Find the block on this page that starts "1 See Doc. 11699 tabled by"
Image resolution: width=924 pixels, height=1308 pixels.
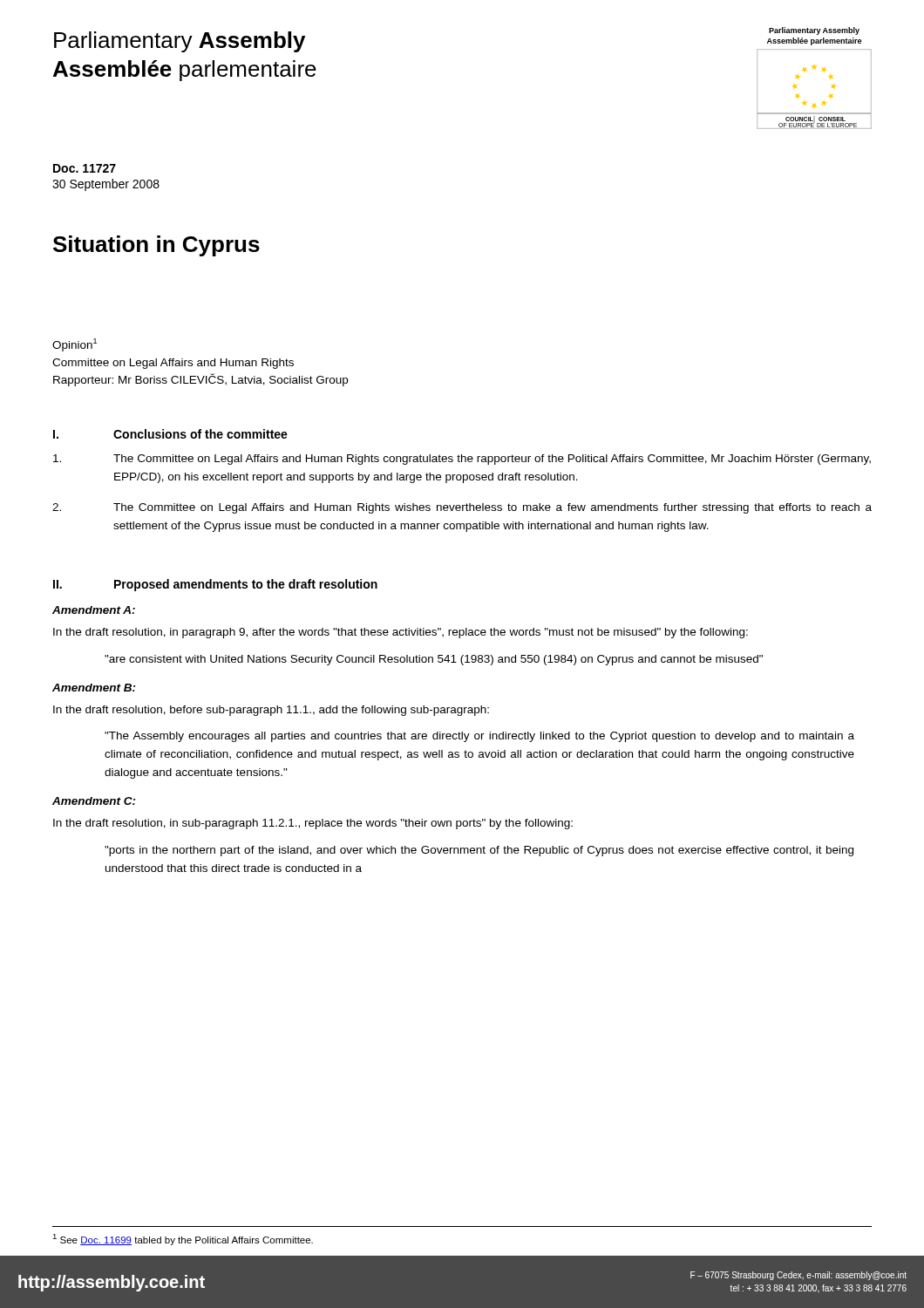[183, 1238]
